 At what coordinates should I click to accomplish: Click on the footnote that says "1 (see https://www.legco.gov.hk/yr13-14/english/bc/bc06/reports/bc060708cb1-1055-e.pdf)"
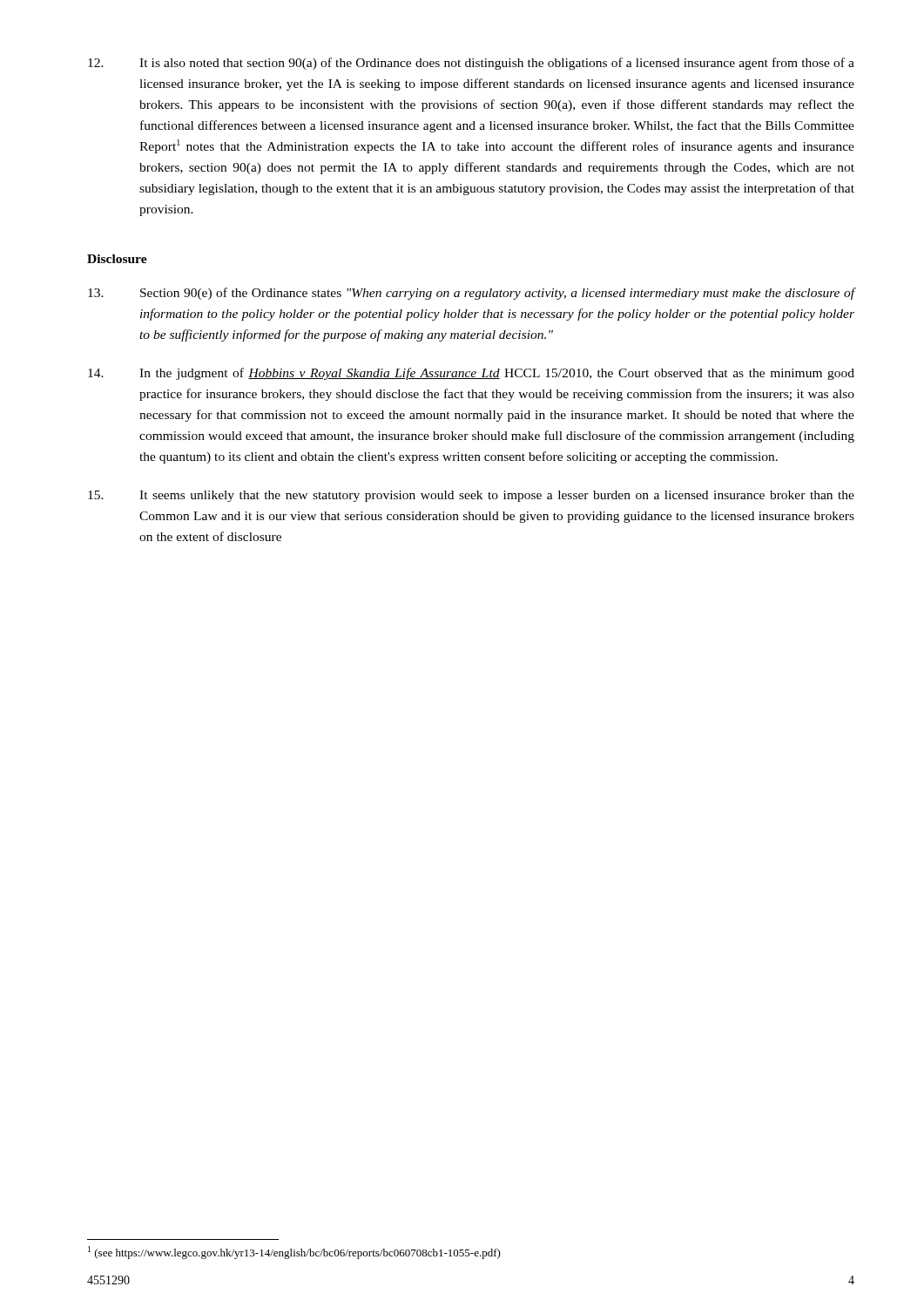294,1252
